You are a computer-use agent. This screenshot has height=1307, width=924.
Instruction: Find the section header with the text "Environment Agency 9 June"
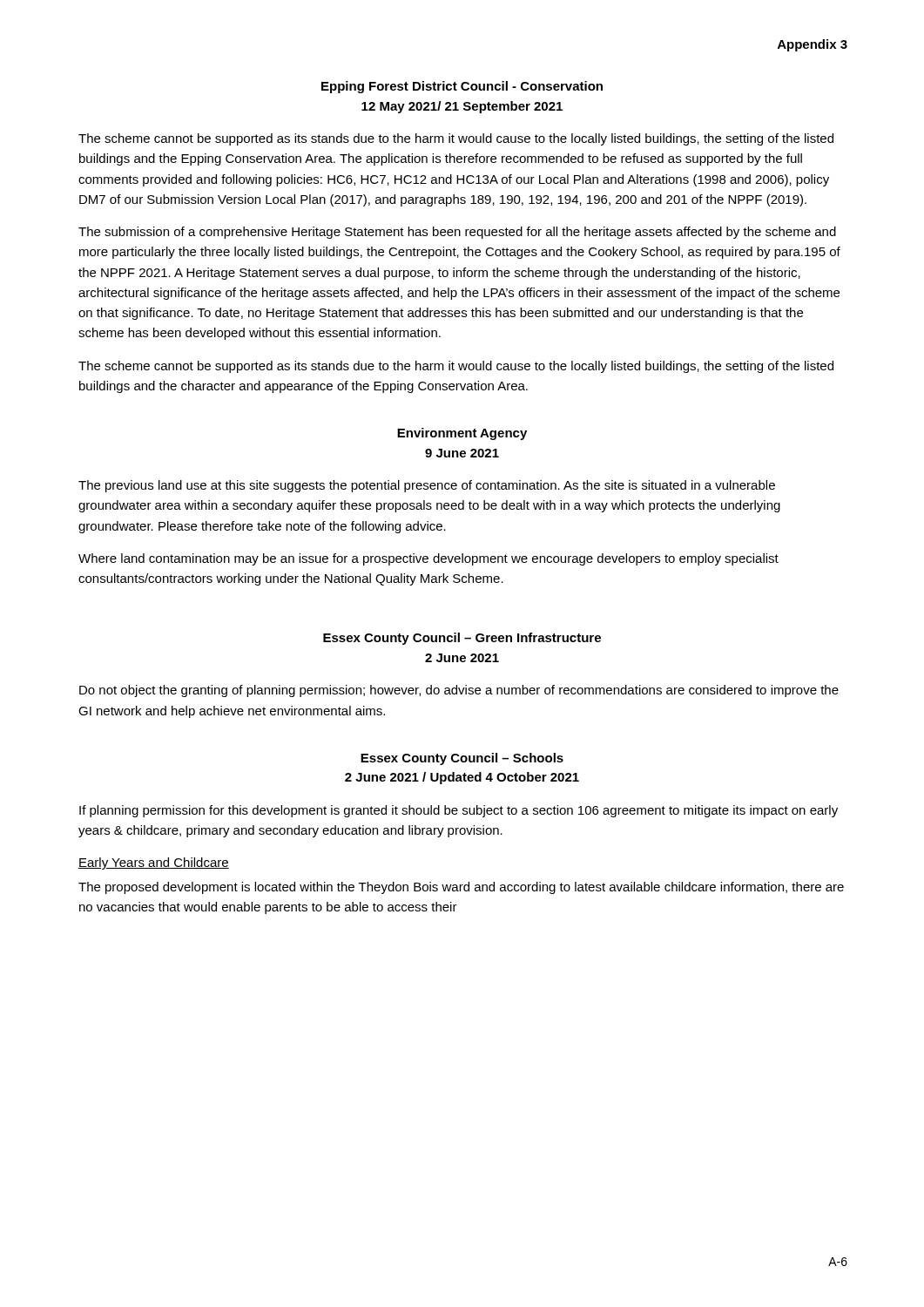(x=462, y=442)
